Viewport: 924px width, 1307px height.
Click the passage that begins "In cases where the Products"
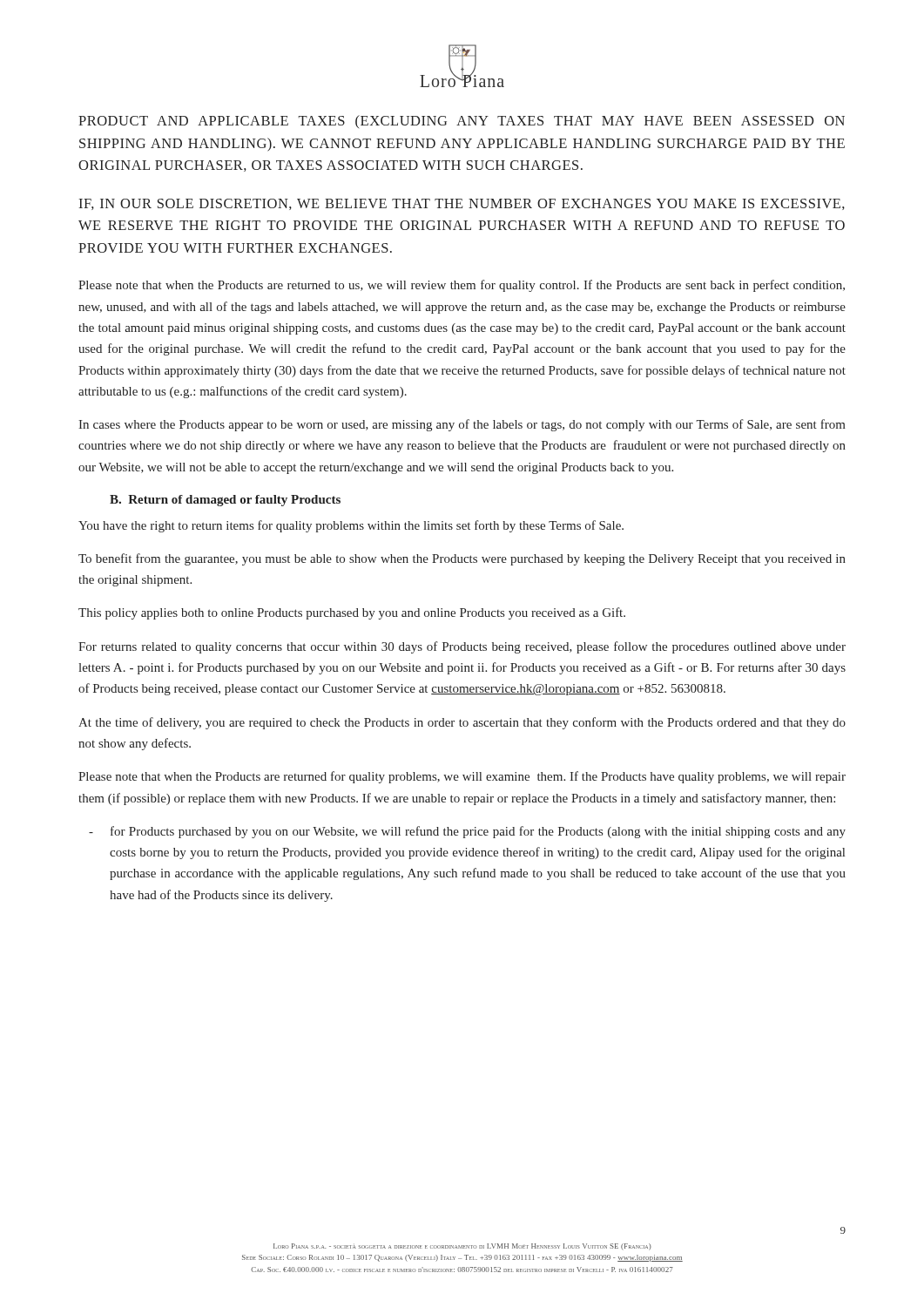click(462, 446)
